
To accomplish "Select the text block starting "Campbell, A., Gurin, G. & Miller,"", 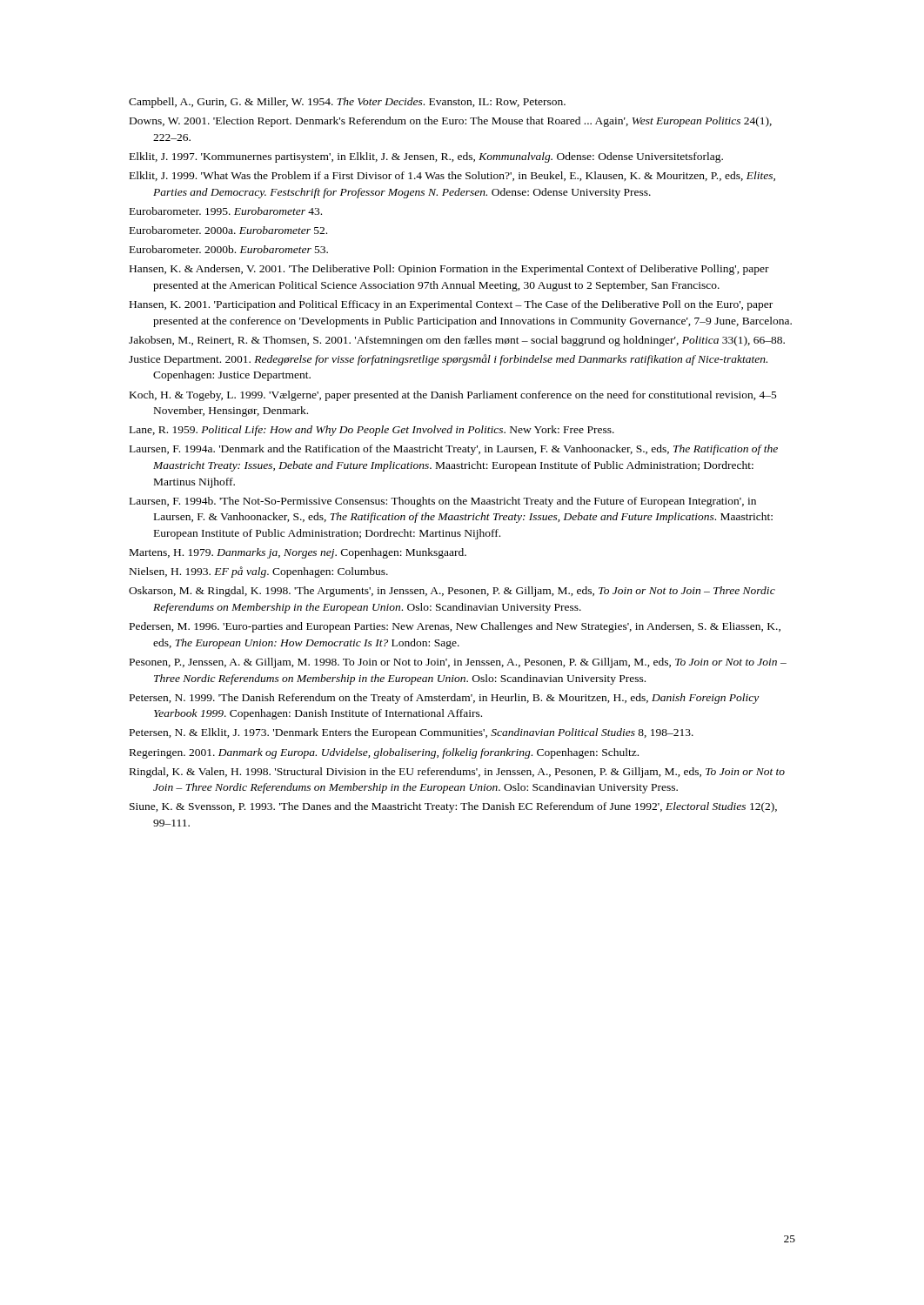I will point(347,101).
